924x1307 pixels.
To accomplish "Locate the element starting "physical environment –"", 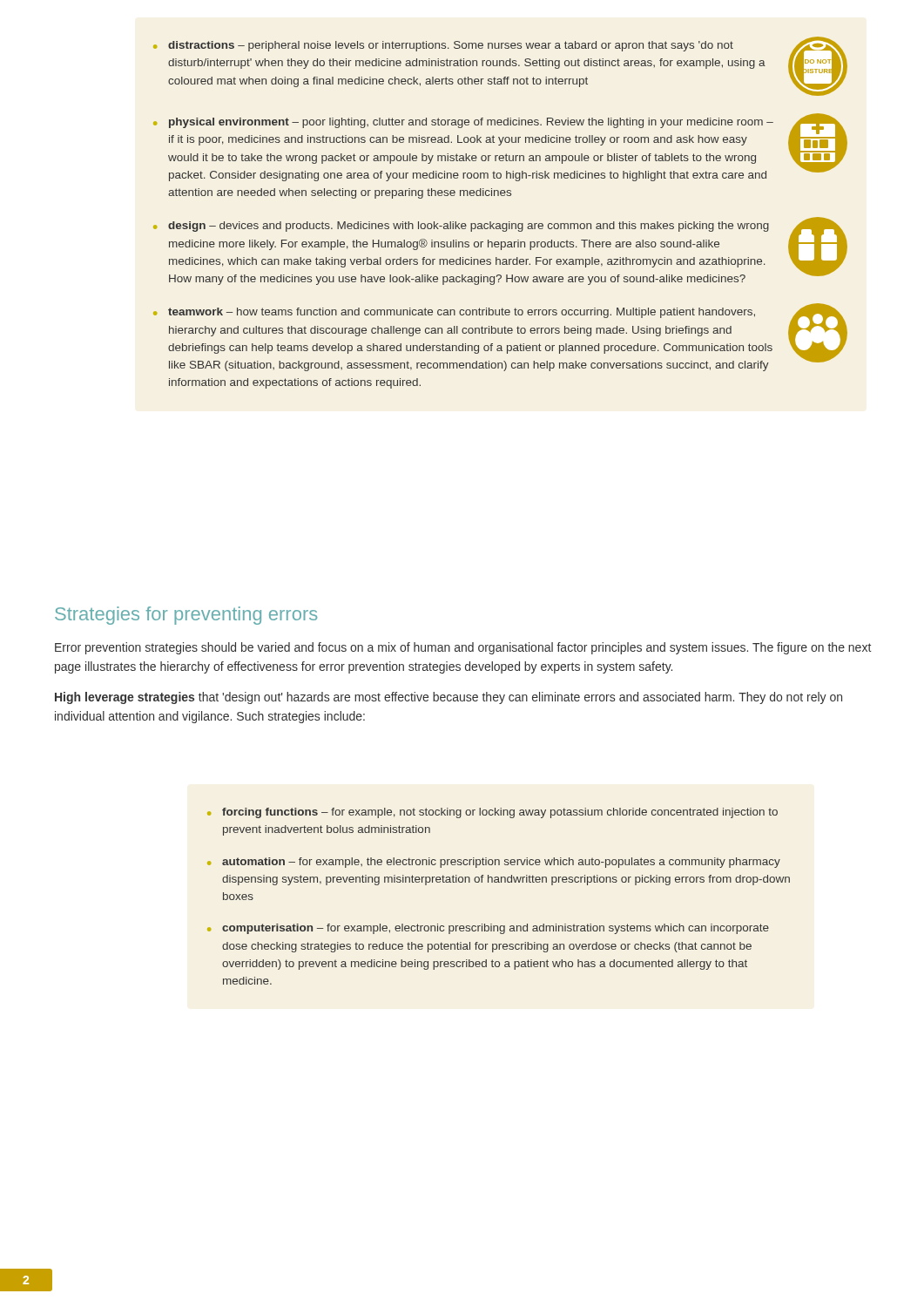I will [509, 157].
